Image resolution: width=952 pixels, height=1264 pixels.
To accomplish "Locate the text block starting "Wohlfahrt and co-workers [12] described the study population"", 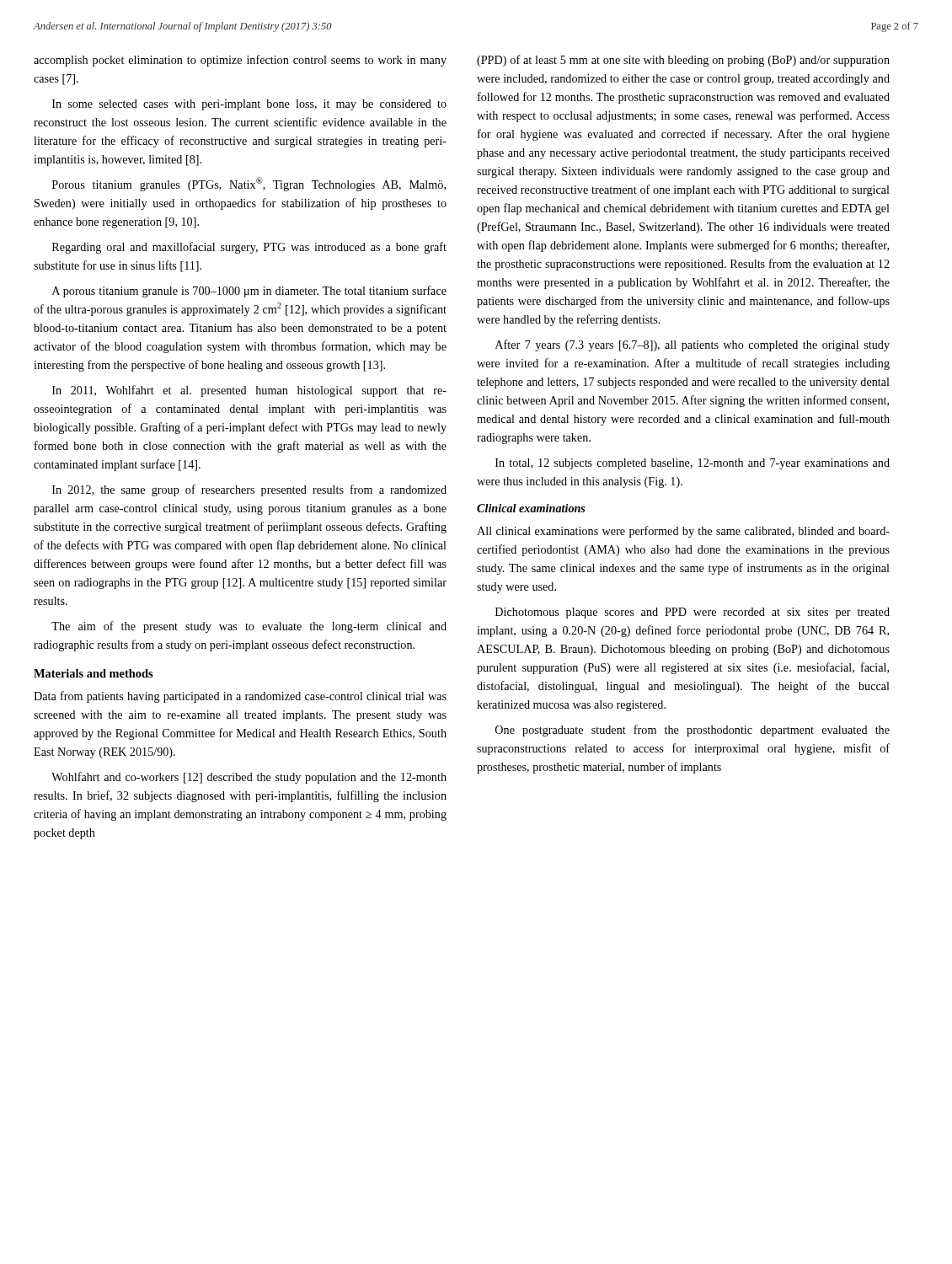I will click(240, 805).
